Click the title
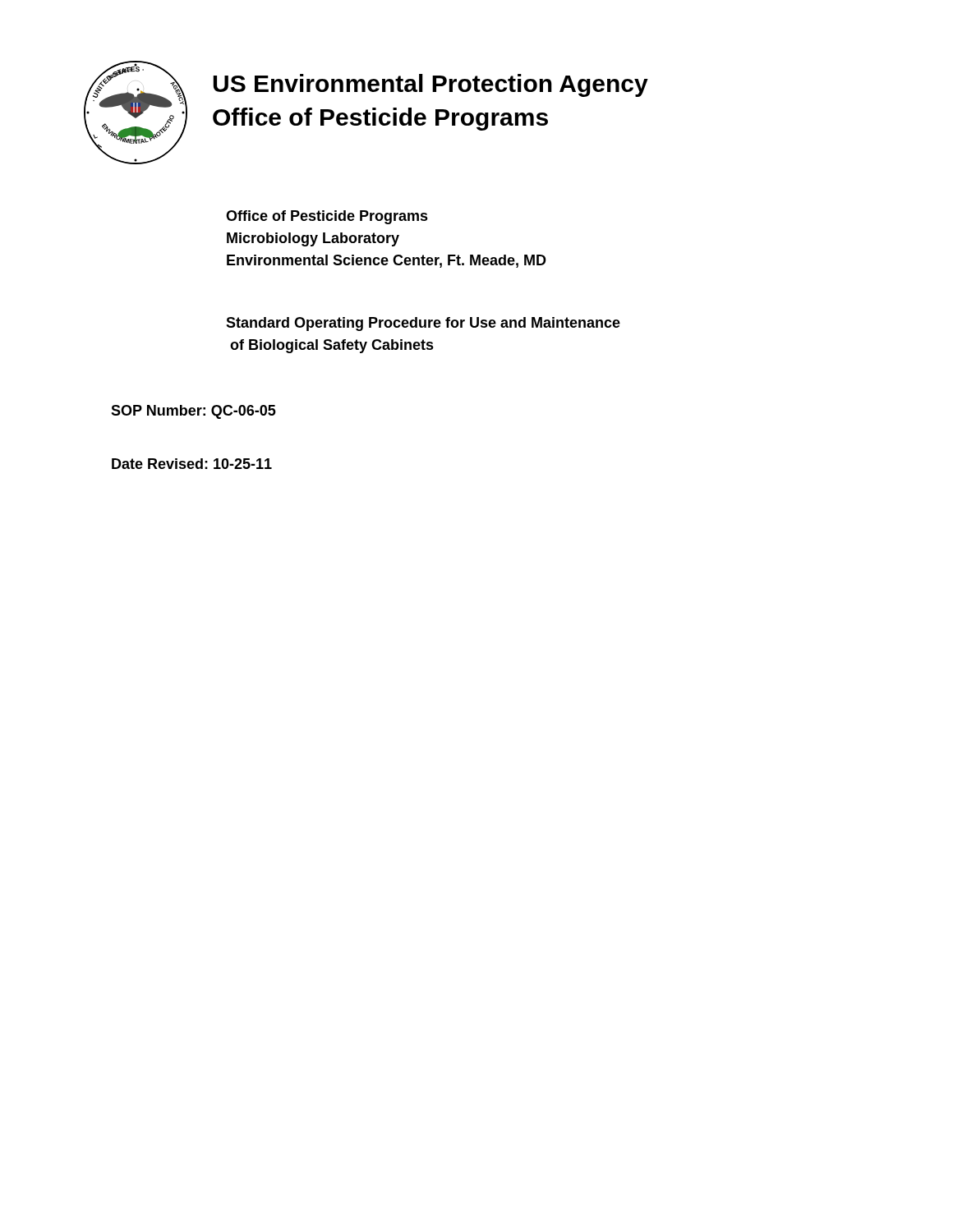The image size is (953, 1232). pos(430,101)
